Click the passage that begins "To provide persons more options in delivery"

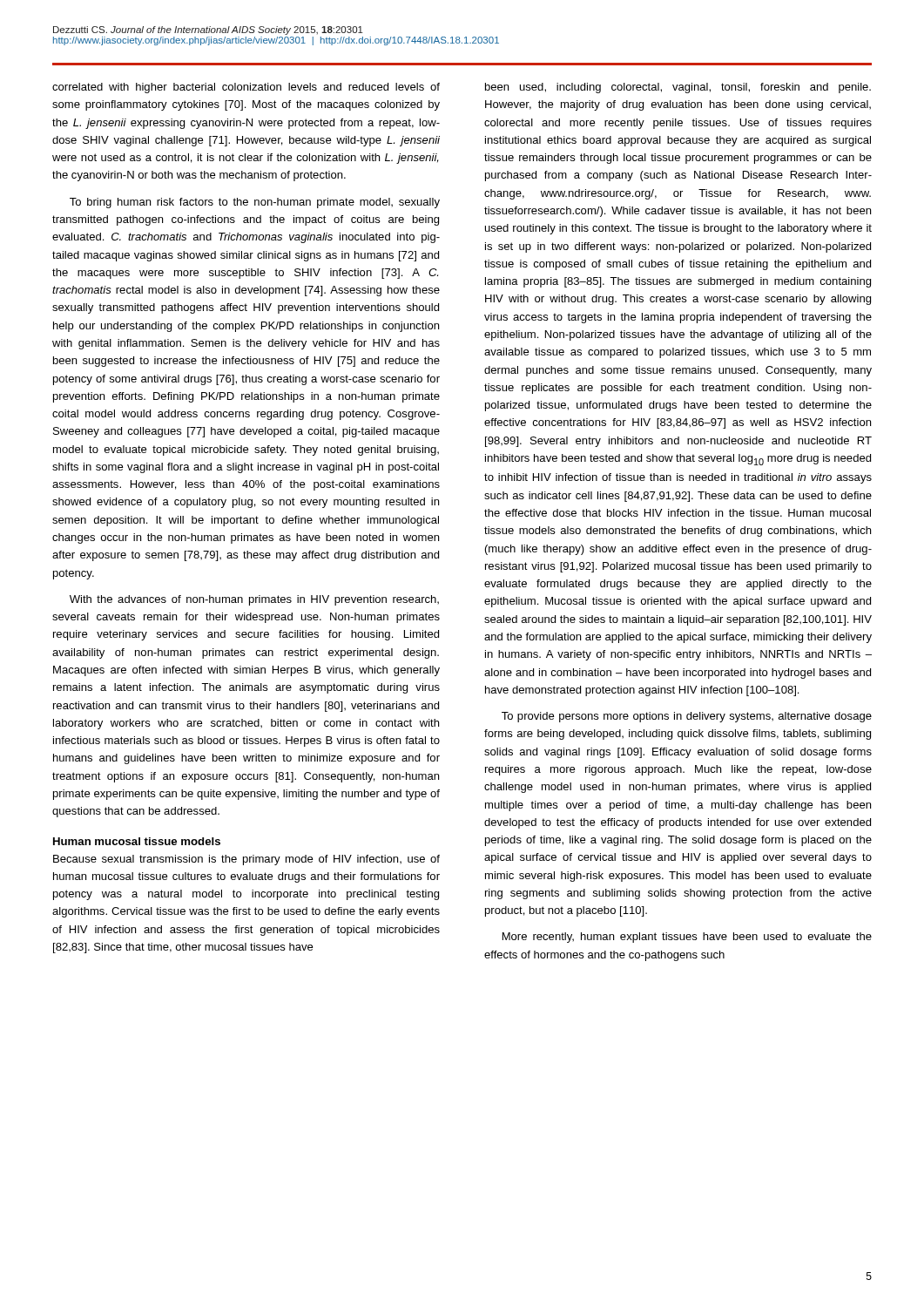[678, 814]
